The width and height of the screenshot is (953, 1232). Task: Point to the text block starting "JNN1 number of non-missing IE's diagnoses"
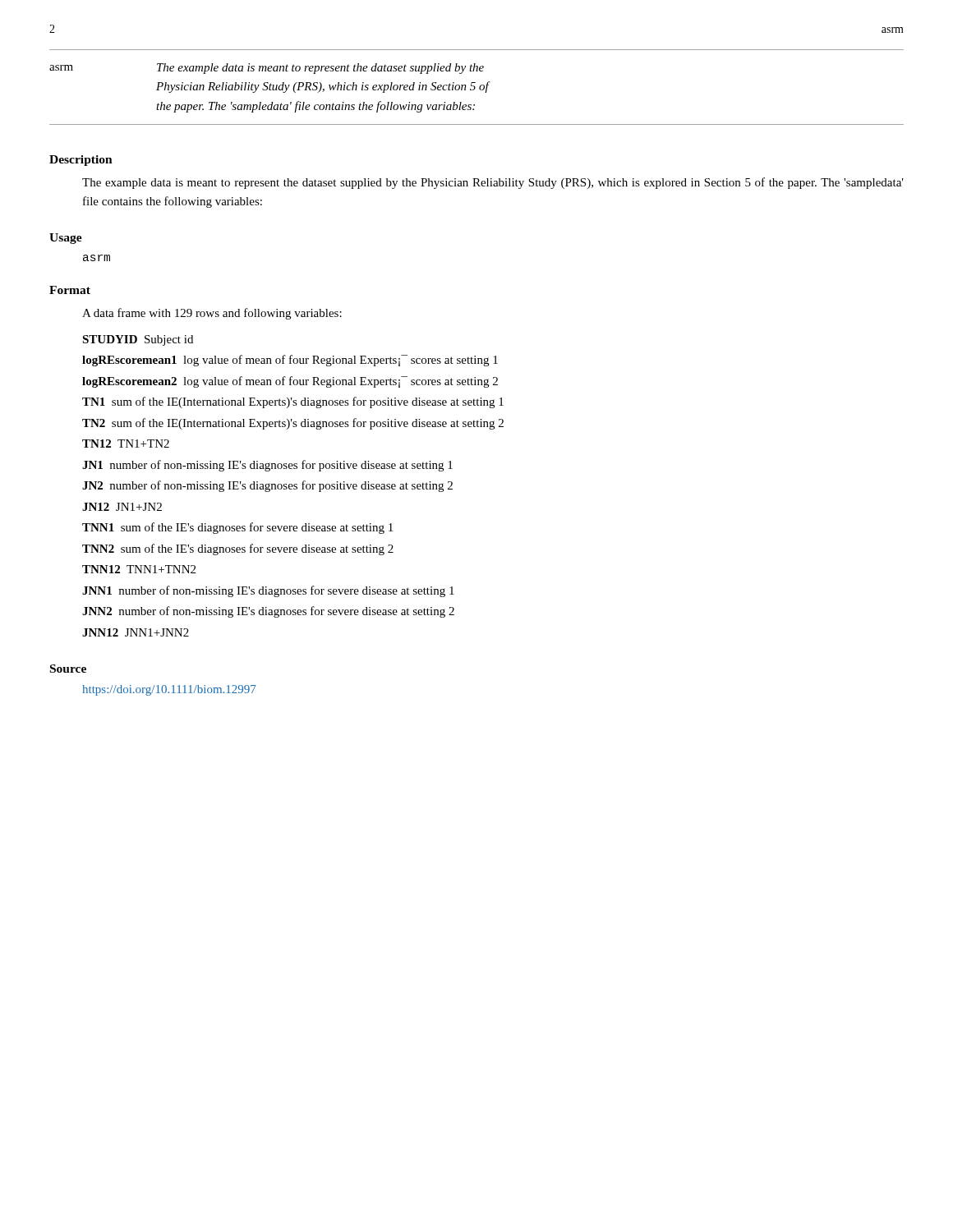(268, 590)
